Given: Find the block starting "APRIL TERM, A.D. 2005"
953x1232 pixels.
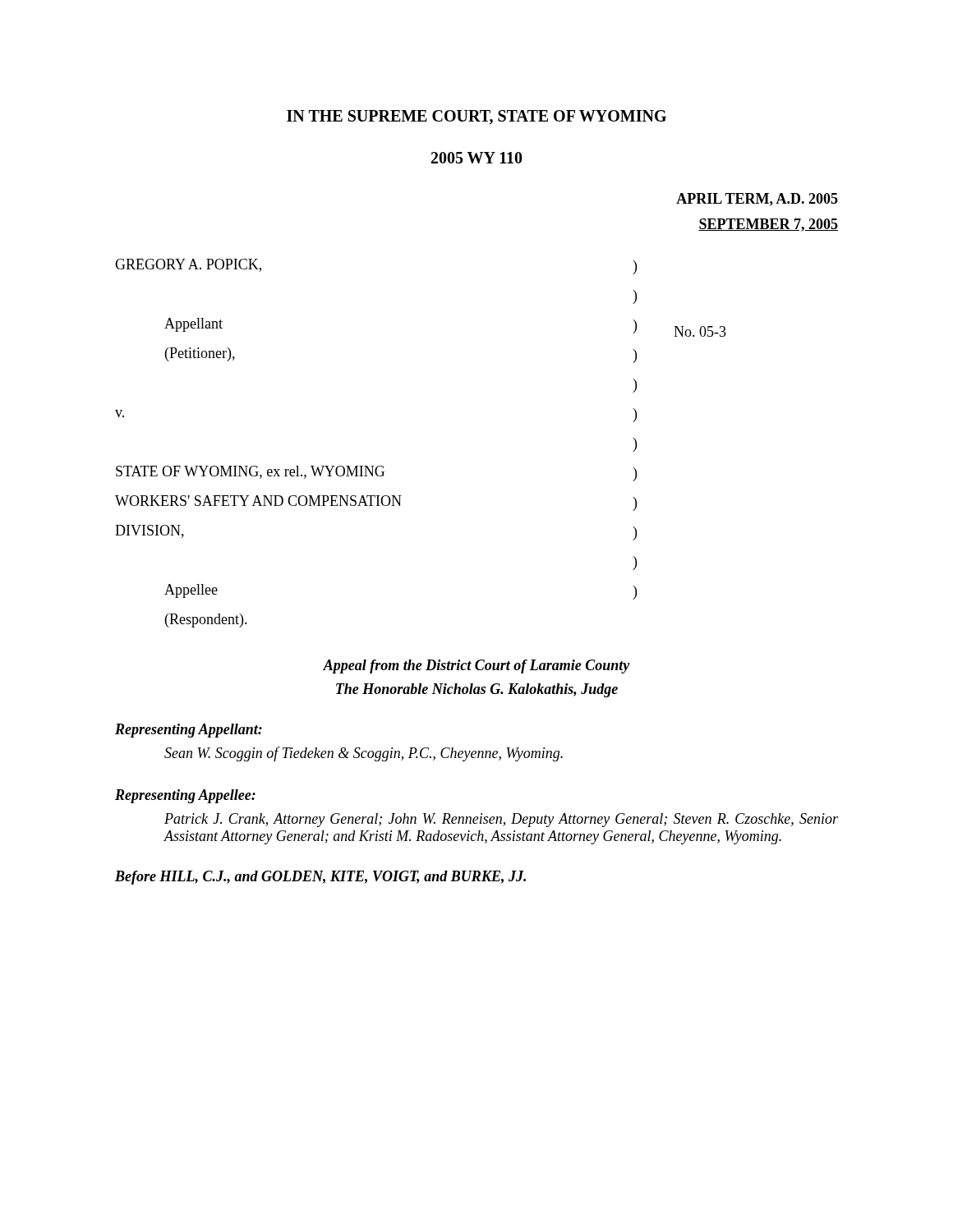Looking at the screenshot, I should [x=757, y=199].
